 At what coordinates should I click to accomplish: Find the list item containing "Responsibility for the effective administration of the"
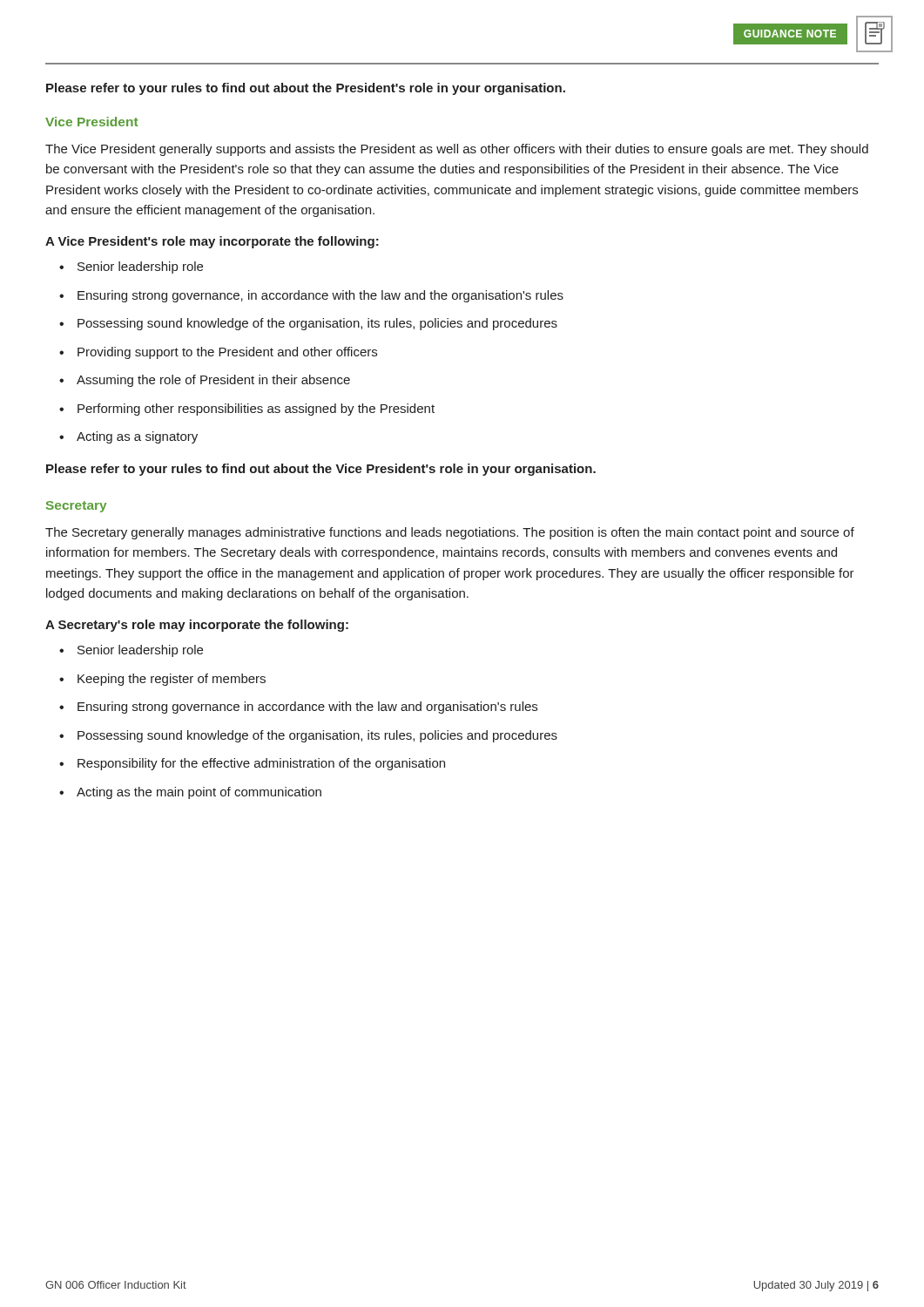[x=261, y=763]
